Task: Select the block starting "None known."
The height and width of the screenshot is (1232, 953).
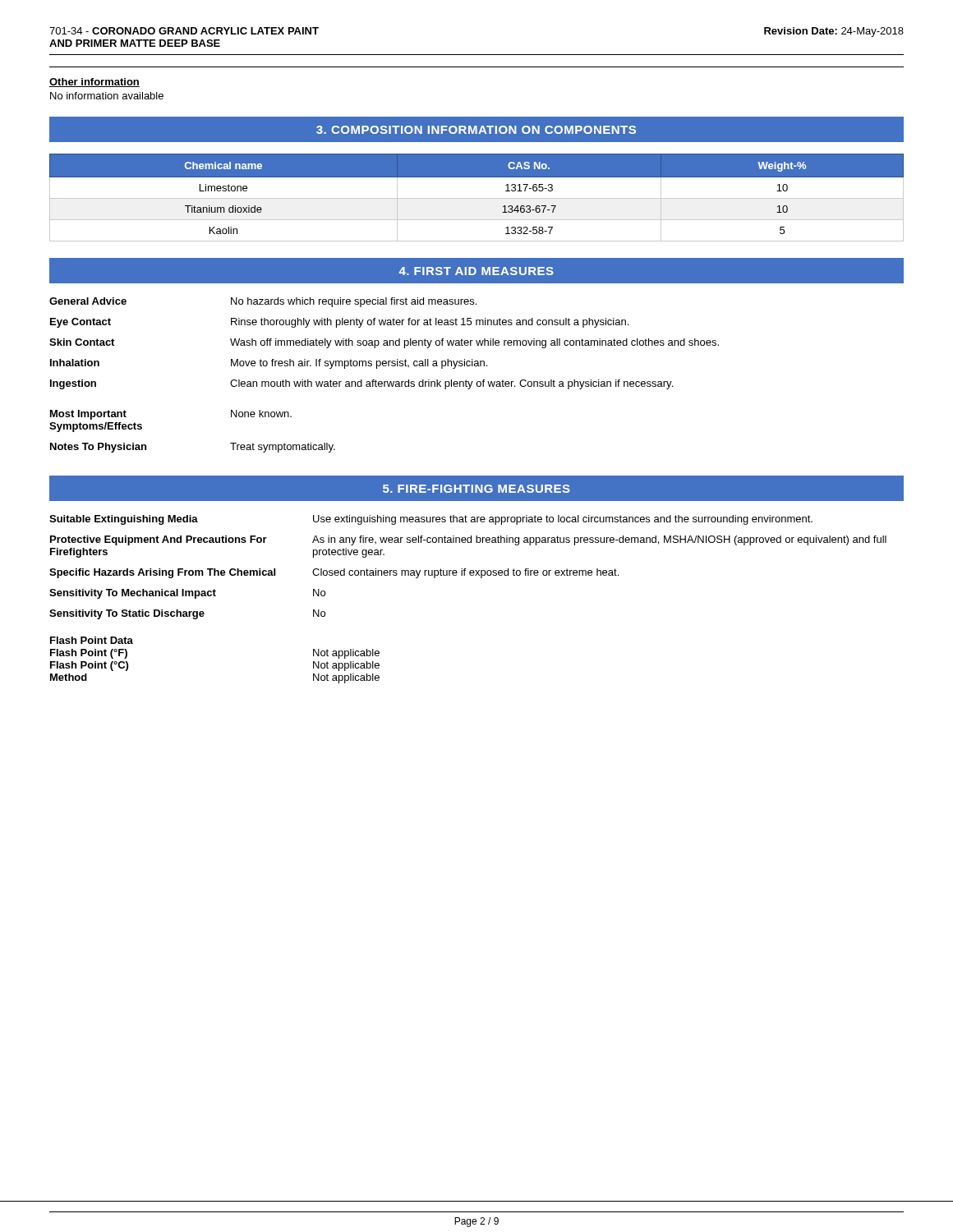Action: [261, 414]
